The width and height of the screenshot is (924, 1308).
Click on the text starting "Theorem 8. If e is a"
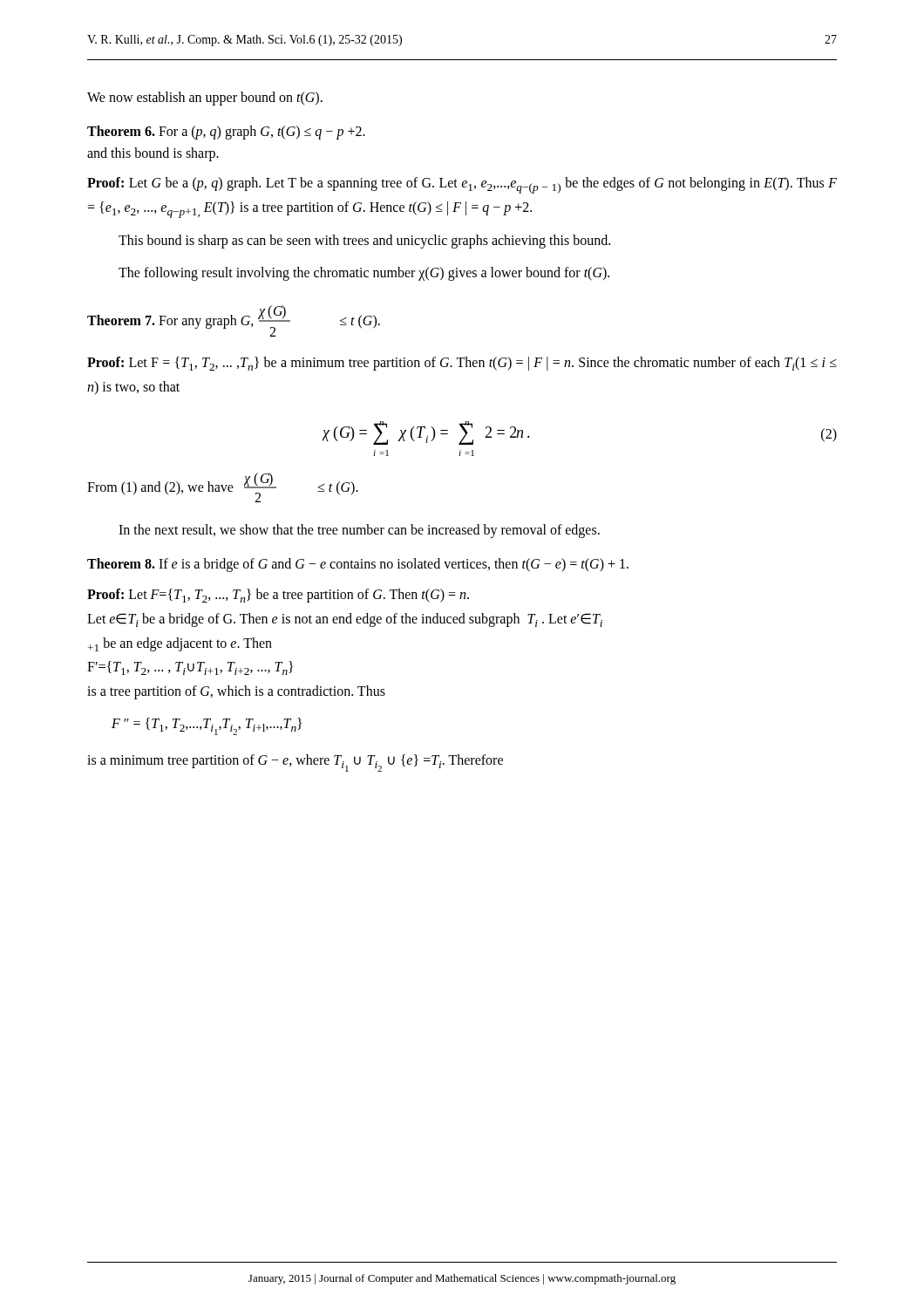[462, 565]
